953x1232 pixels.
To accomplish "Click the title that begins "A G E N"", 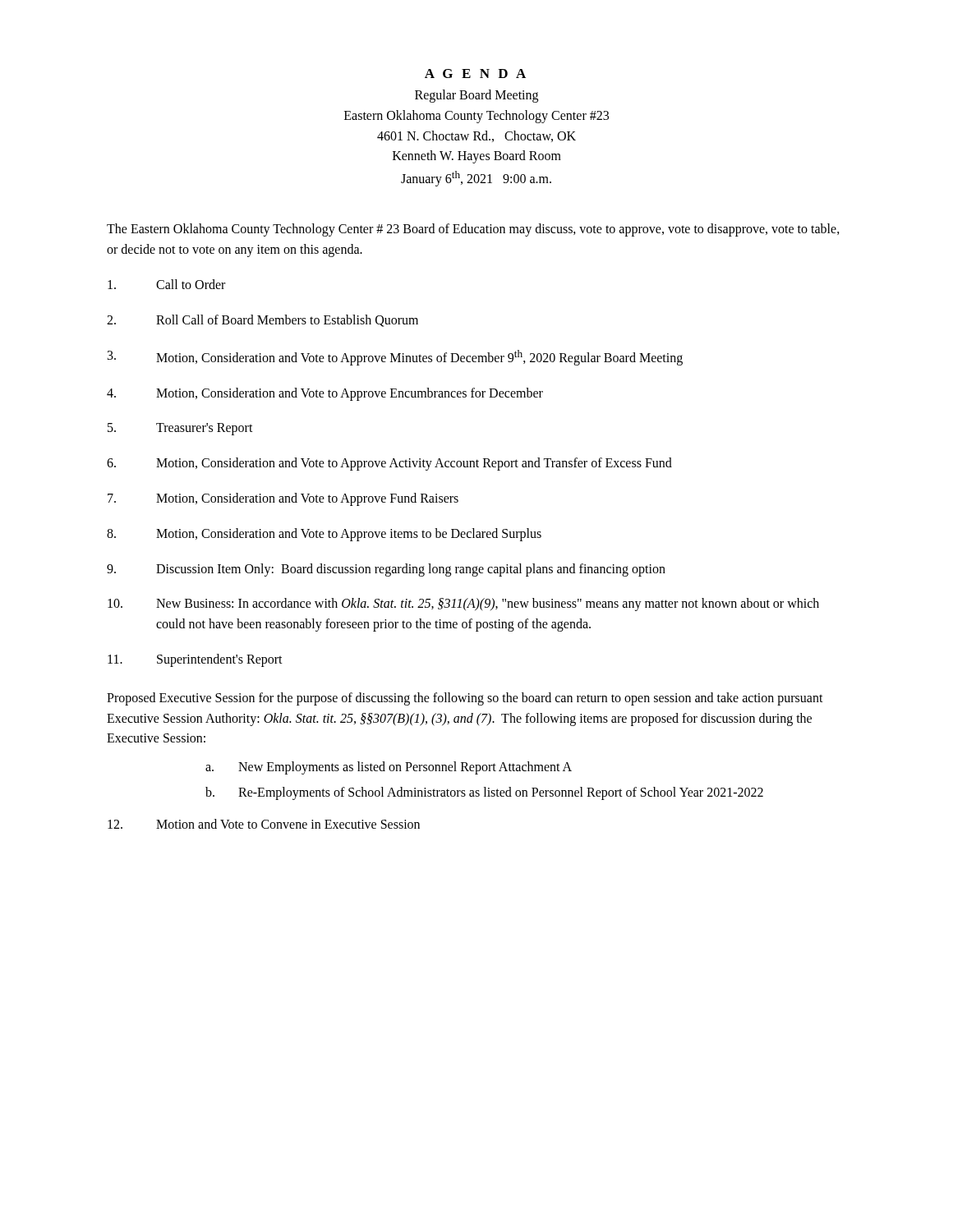I will click(476, 128).
